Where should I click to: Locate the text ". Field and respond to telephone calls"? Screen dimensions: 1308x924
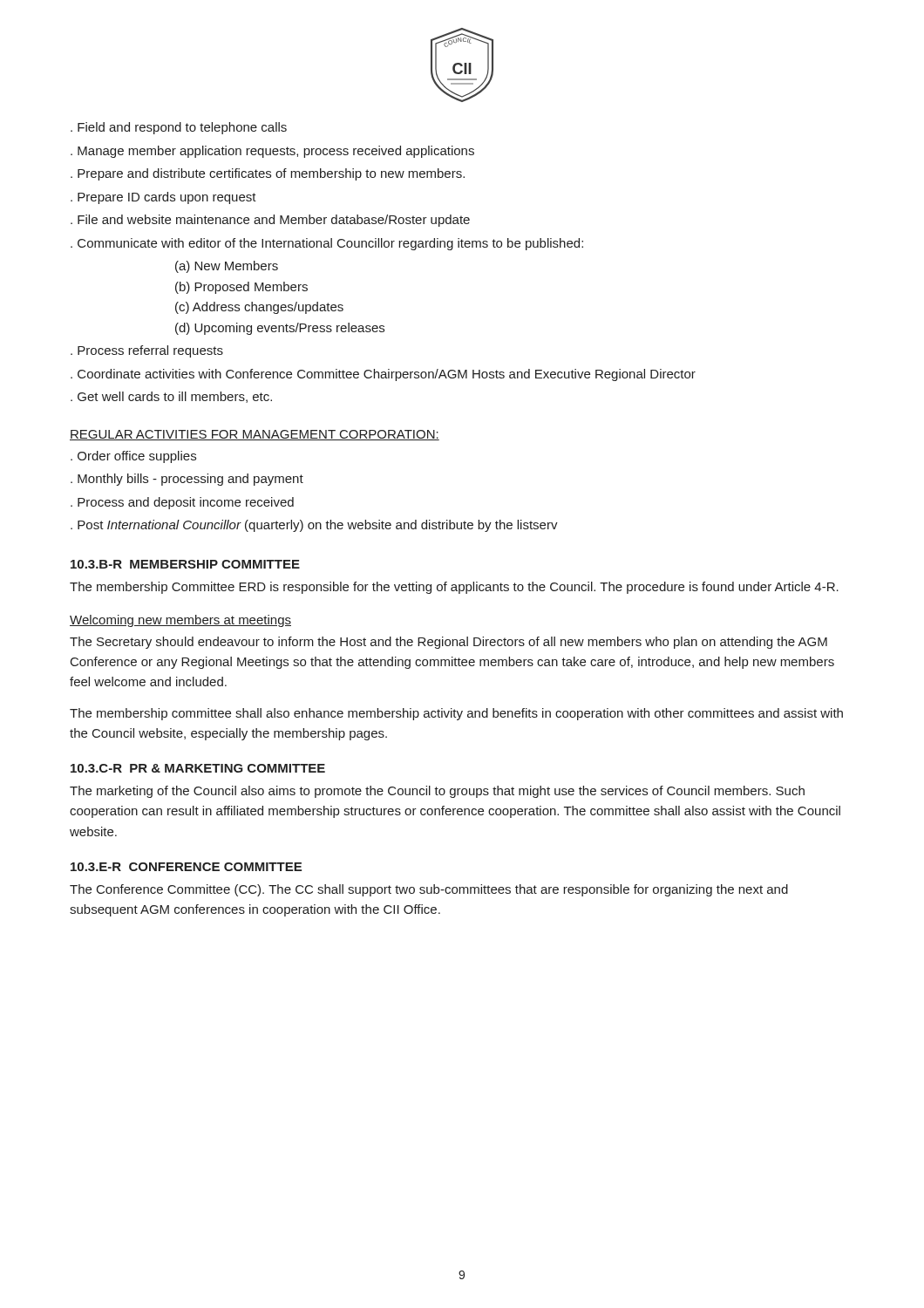(178, 127)
